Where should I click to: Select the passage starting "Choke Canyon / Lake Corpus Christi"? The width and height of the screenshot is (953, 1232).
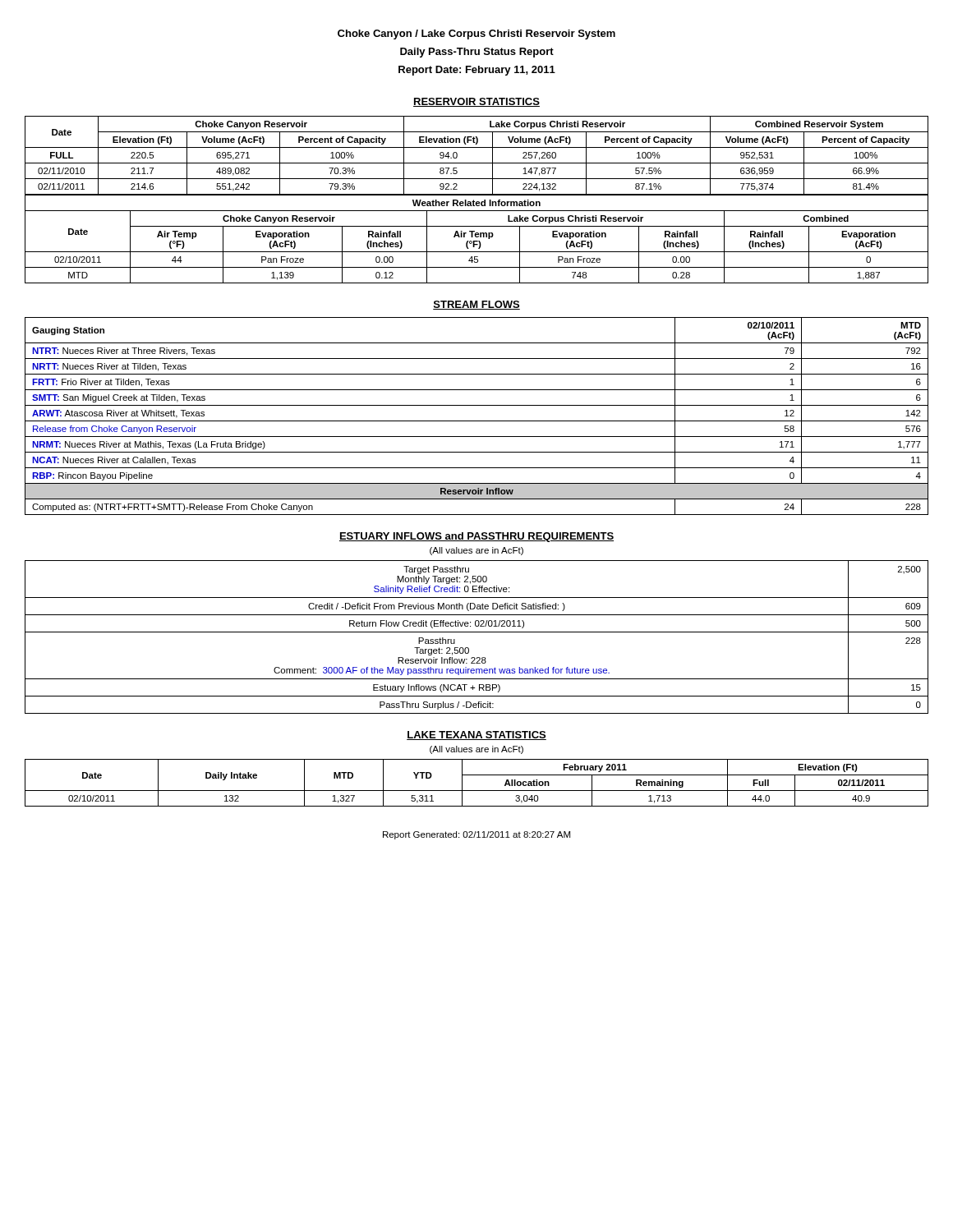(x=476, y=51)
